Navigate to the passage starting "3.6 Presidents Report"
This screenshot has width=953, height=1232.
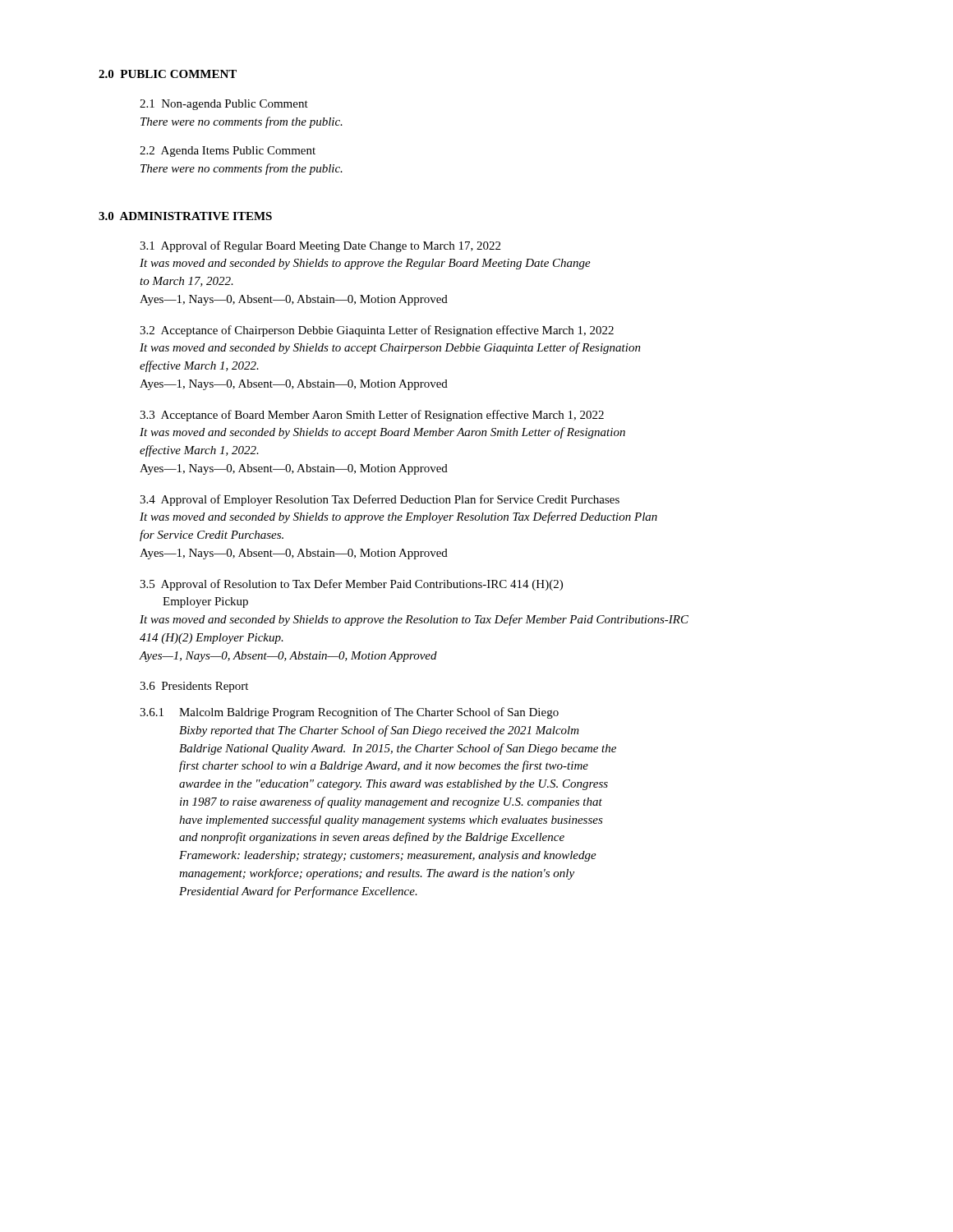pyautogui.click(x=194, y=686)
